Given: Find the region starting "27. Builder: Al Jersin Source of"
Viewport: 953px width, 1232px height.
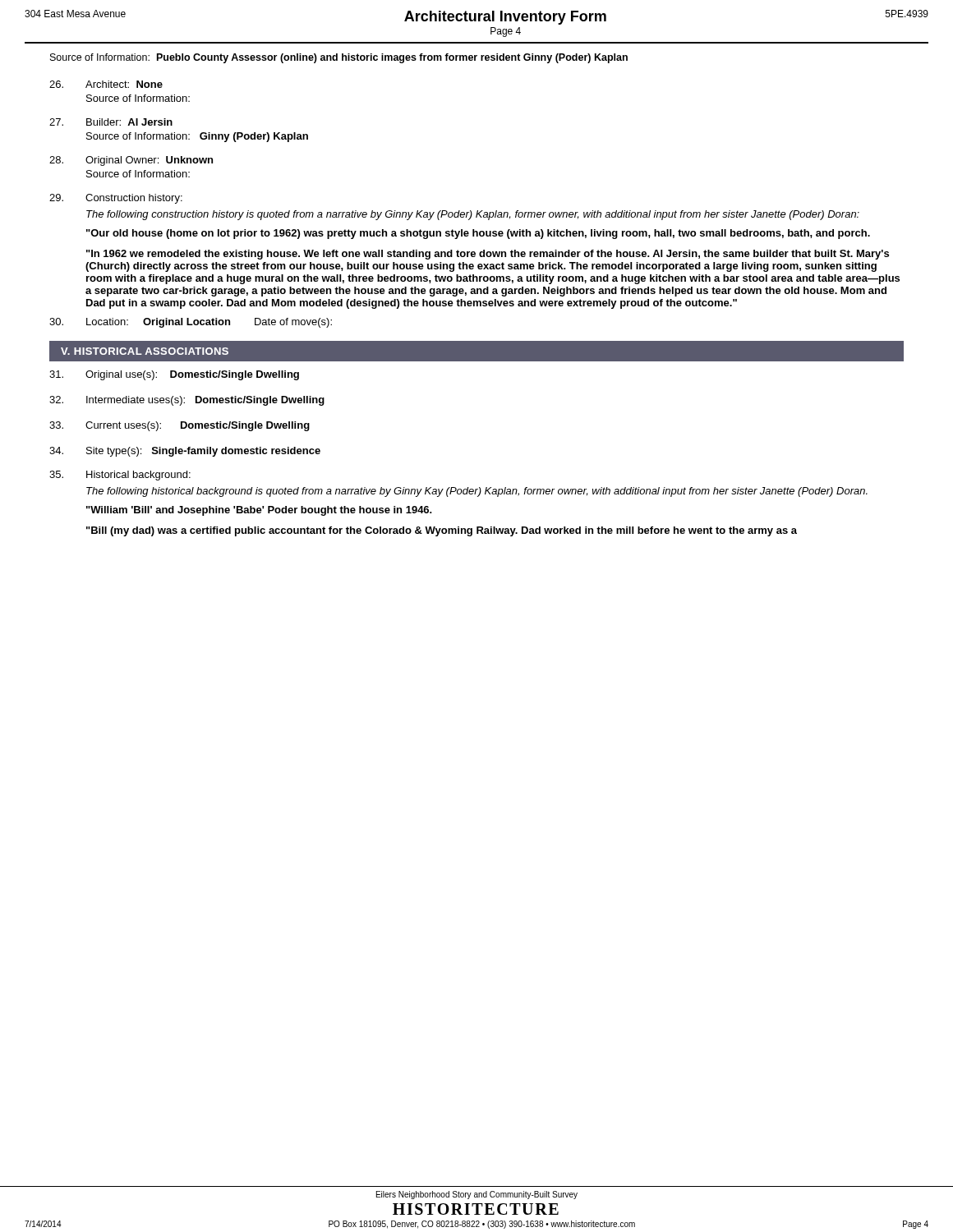Looking at the screenshot, I should pyautogui.click(x=111, y=122).
